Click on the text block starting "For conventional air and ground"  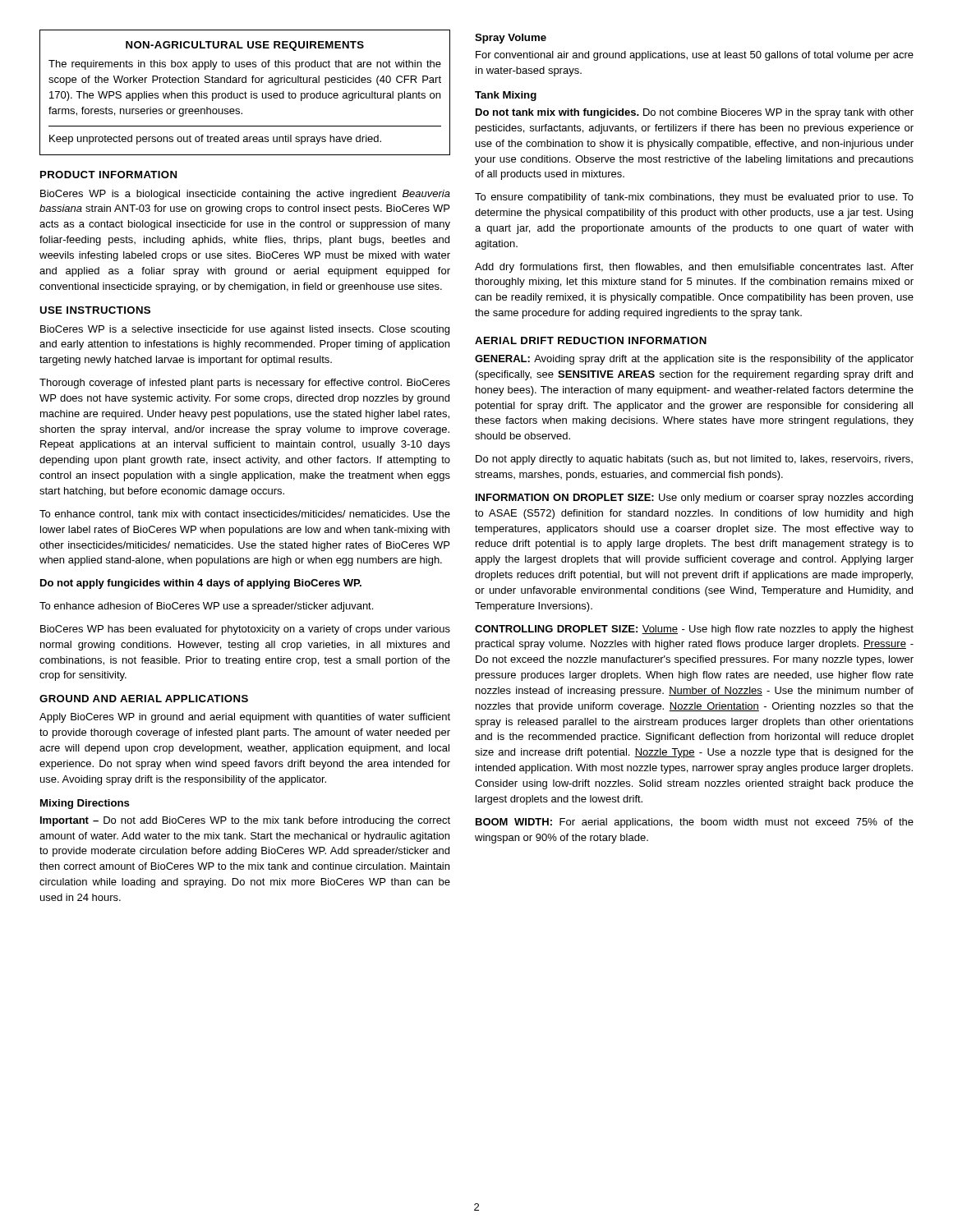tap(694, 62)
